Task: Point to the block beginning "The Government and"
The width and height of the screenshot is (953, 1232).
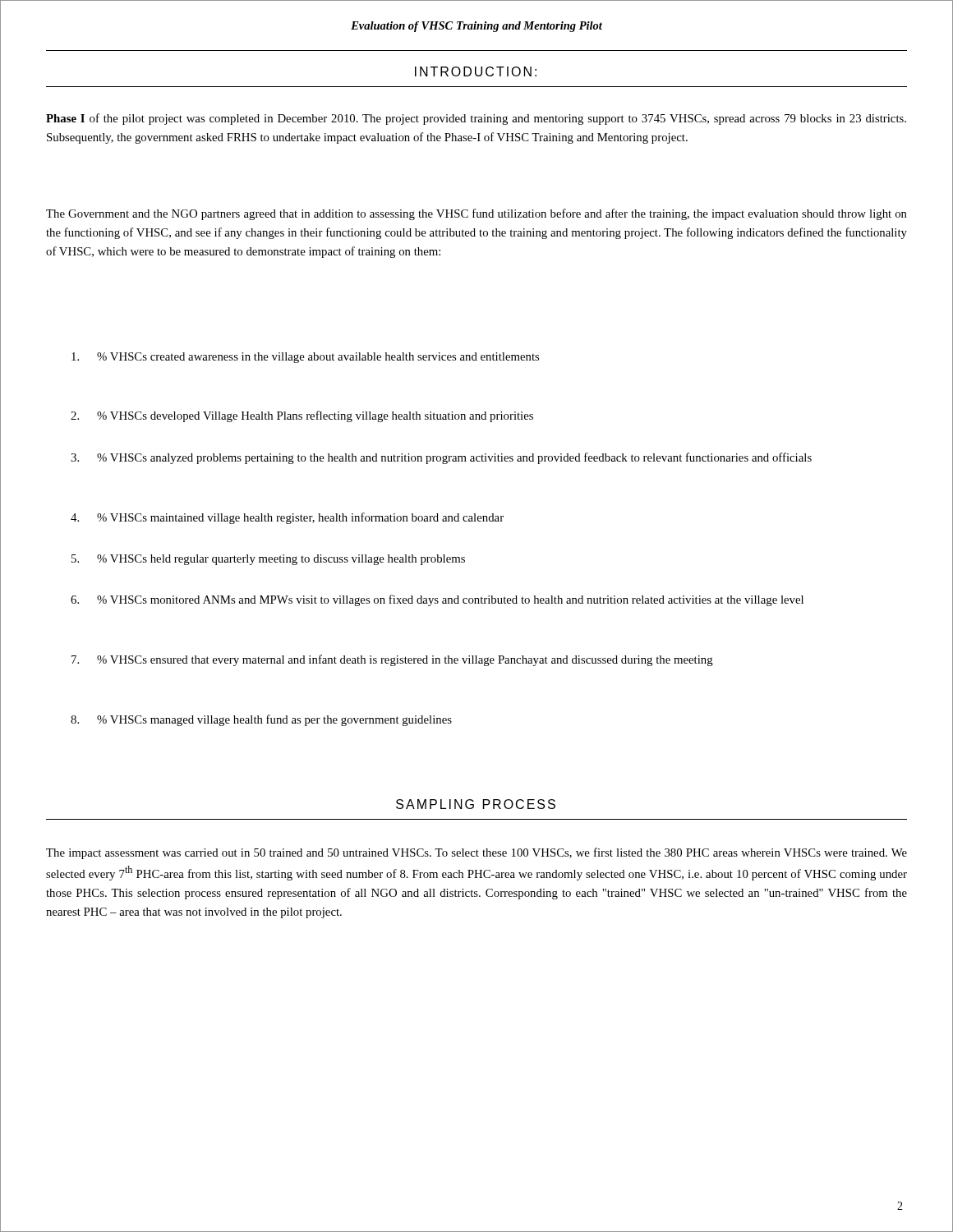Action: click(x=476, y=232)
